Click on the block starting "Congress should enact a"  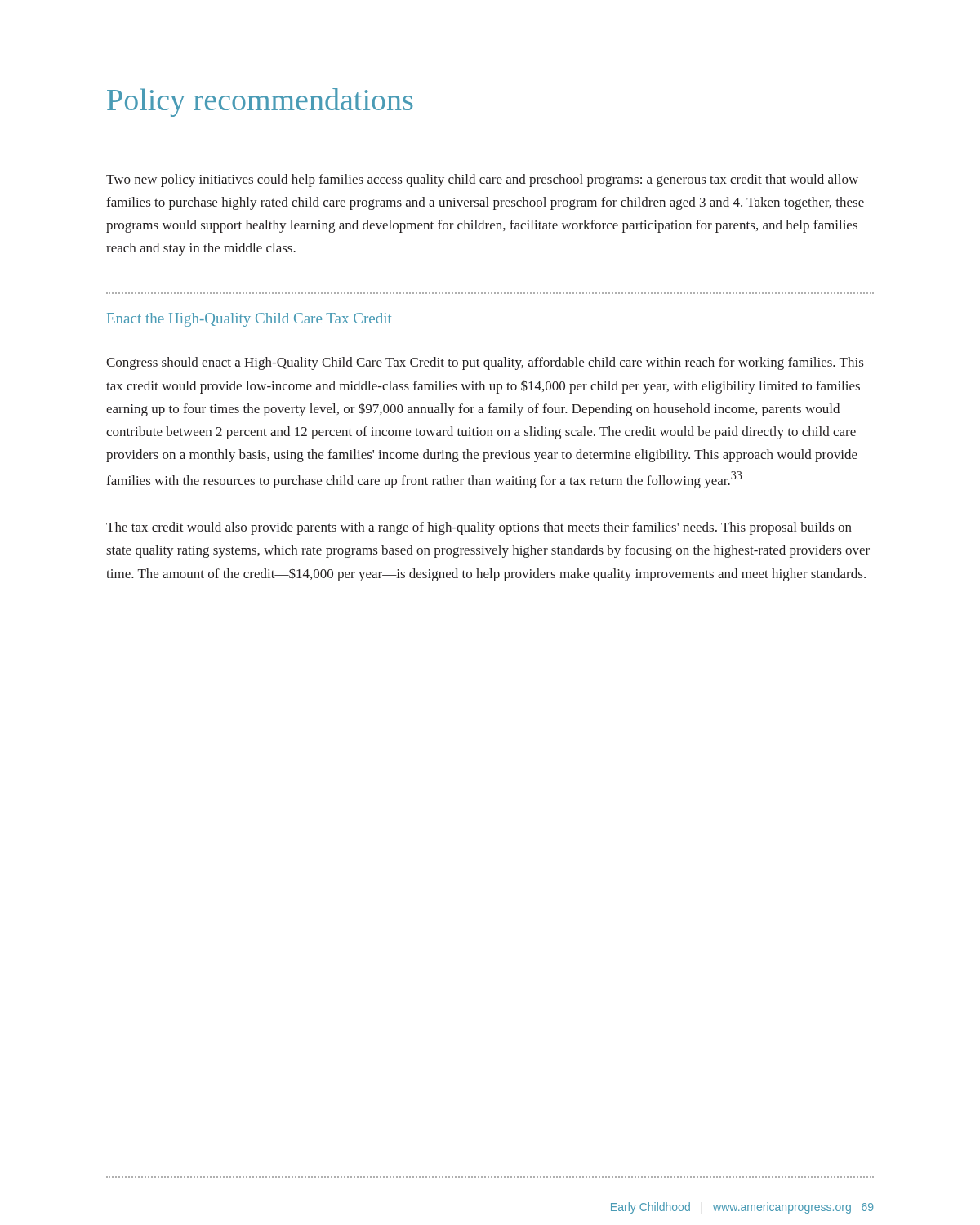click(490, 422)
